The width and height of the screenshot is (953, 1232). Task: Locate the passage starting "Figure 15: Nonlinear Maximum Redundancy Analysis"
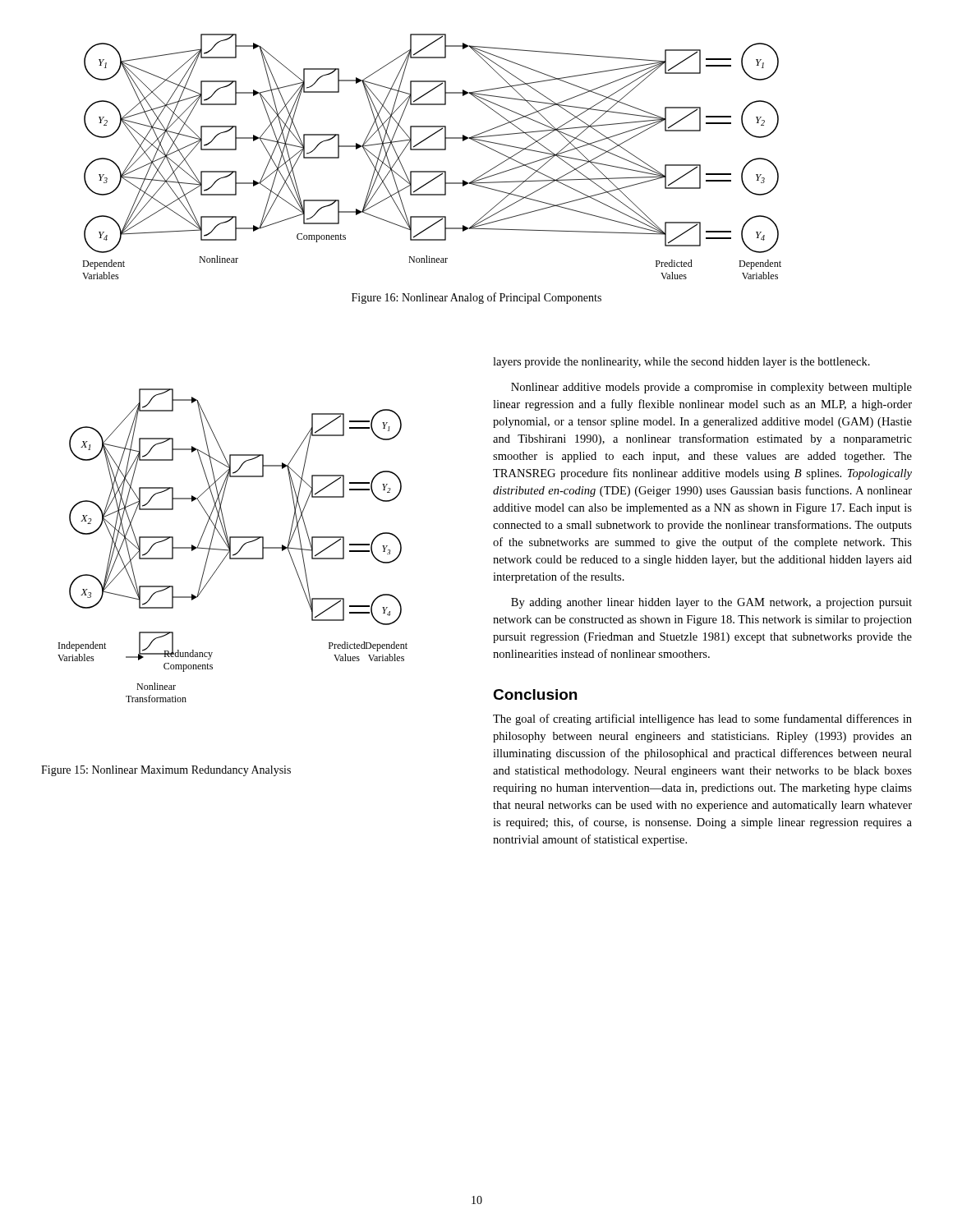point(166,770)
